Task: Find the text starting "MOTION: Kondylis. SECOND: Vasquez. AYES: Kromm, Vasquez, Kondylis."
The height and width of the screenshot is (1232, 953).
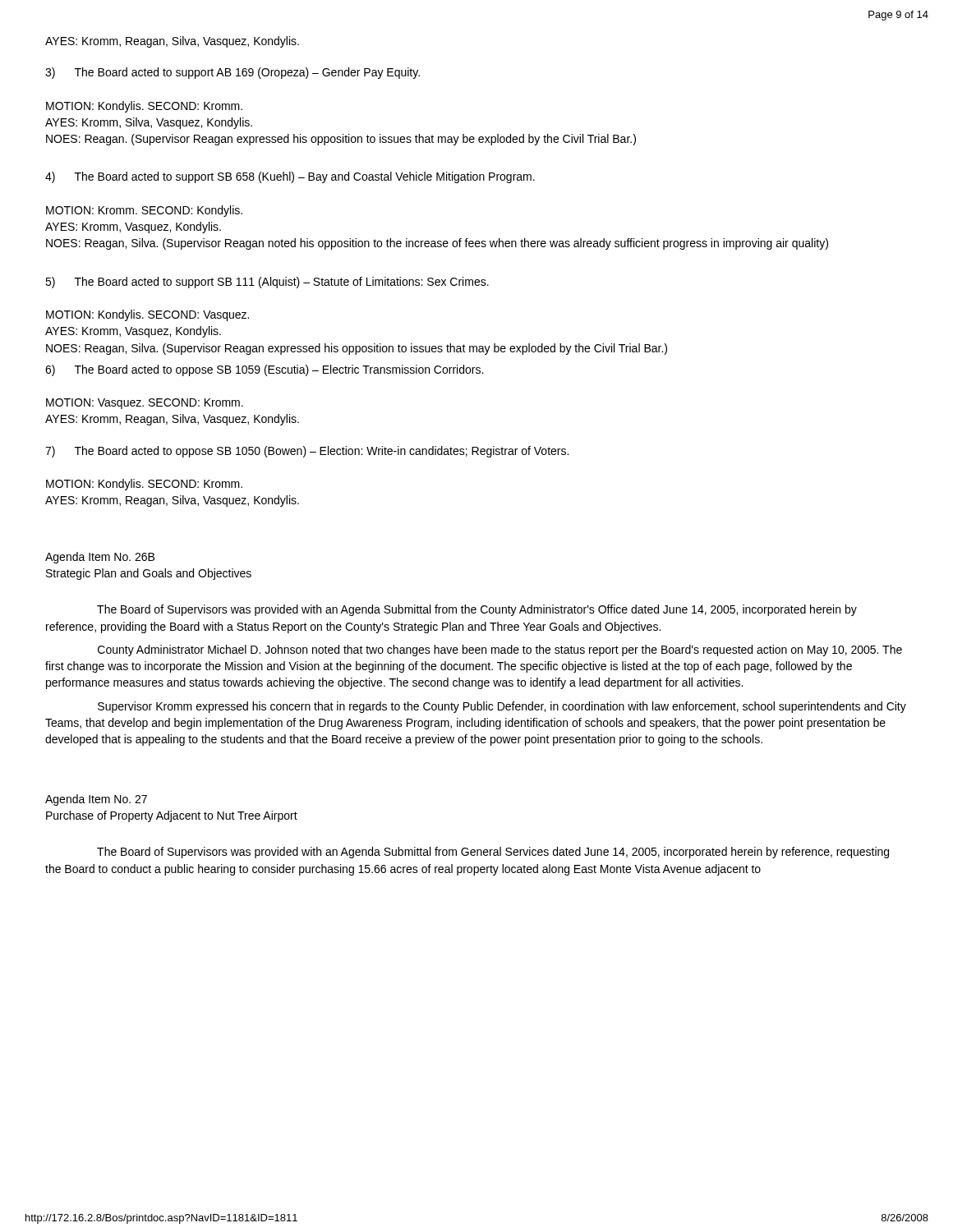Action: click(147, 315)
